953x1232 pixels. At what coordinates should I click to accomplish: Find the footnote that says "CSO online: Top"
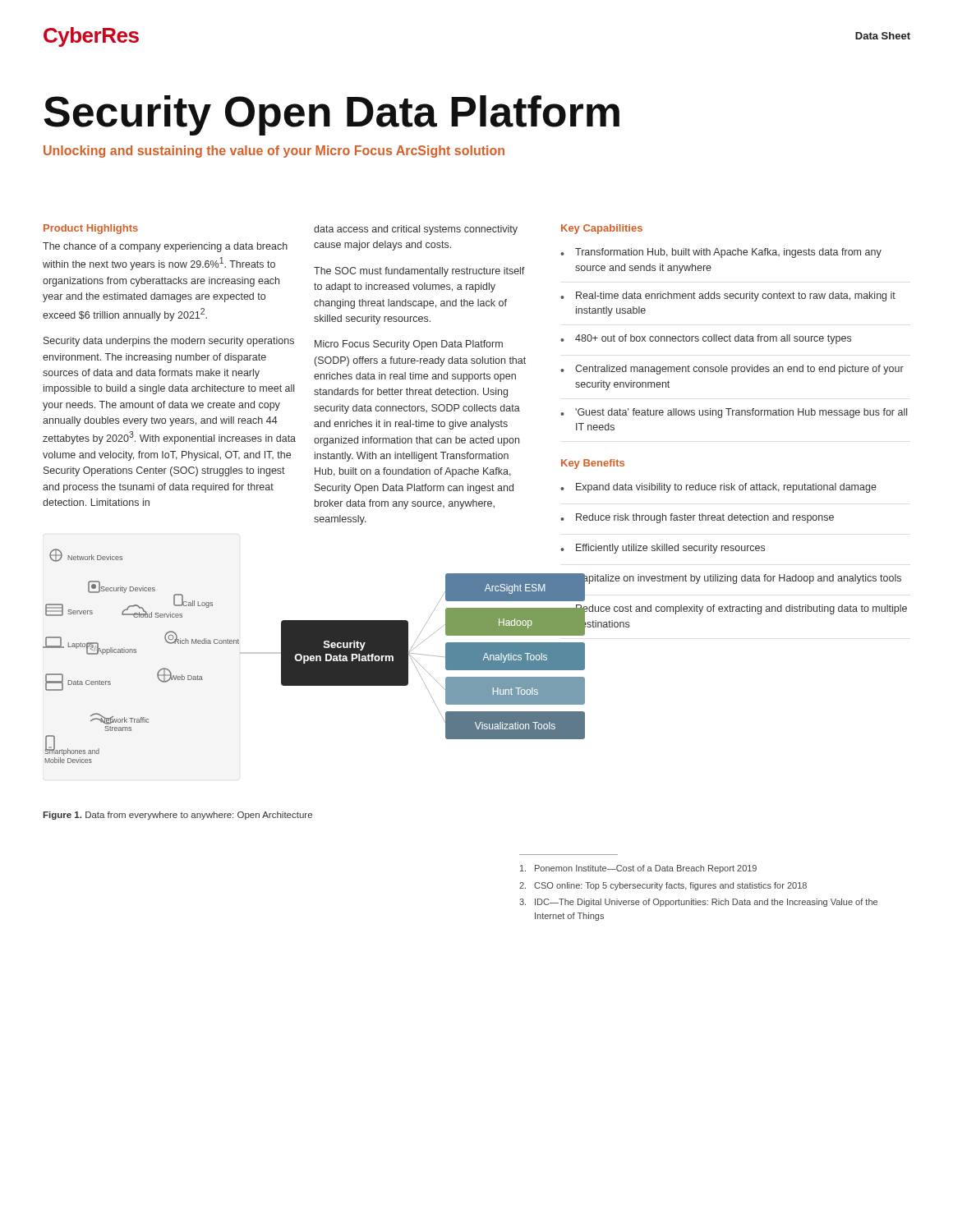click(663, 885)
